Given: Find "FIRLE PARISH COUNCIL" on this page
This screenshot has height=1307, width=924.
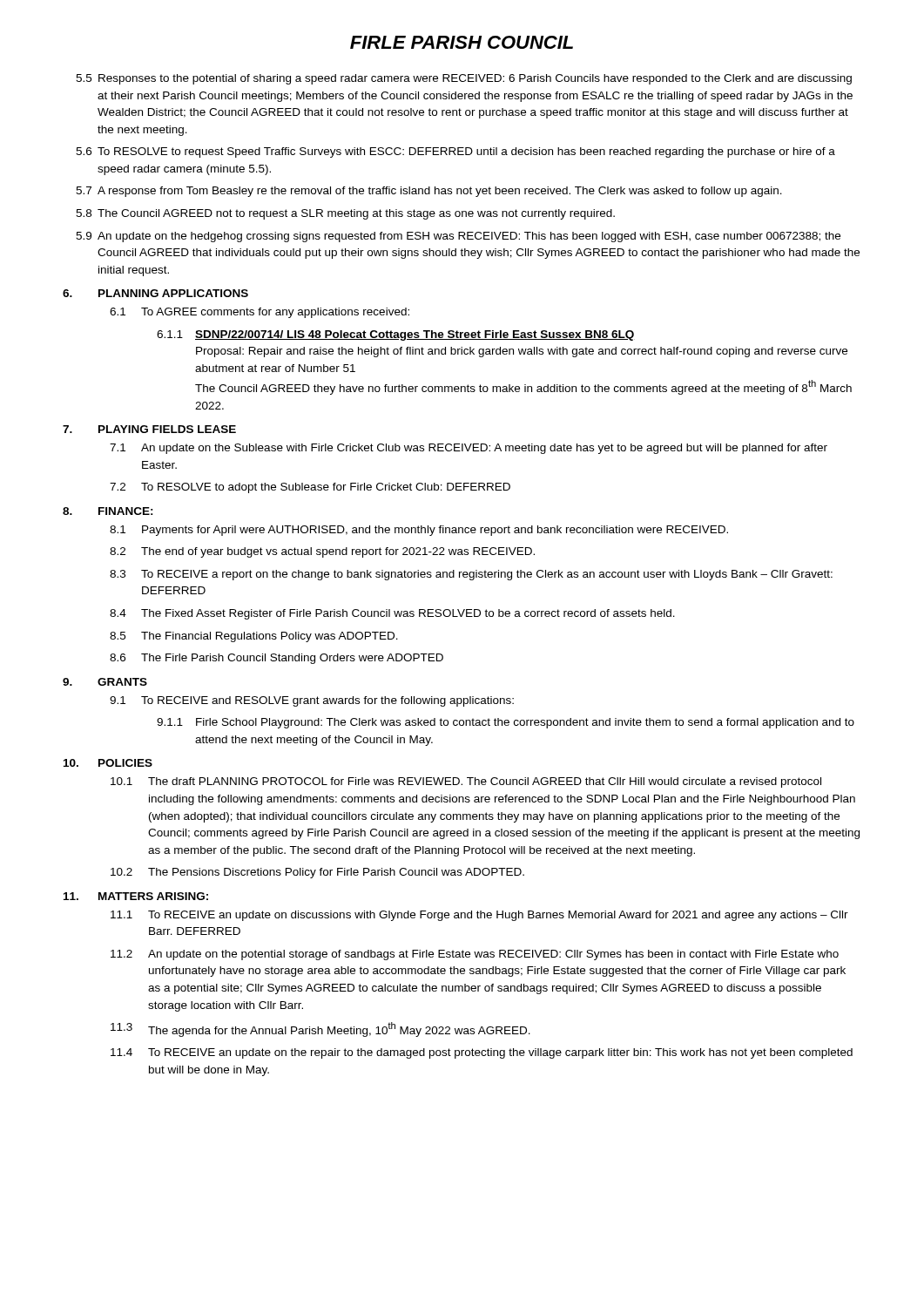Looking at the screenshot, I should (x=462, y=43).
